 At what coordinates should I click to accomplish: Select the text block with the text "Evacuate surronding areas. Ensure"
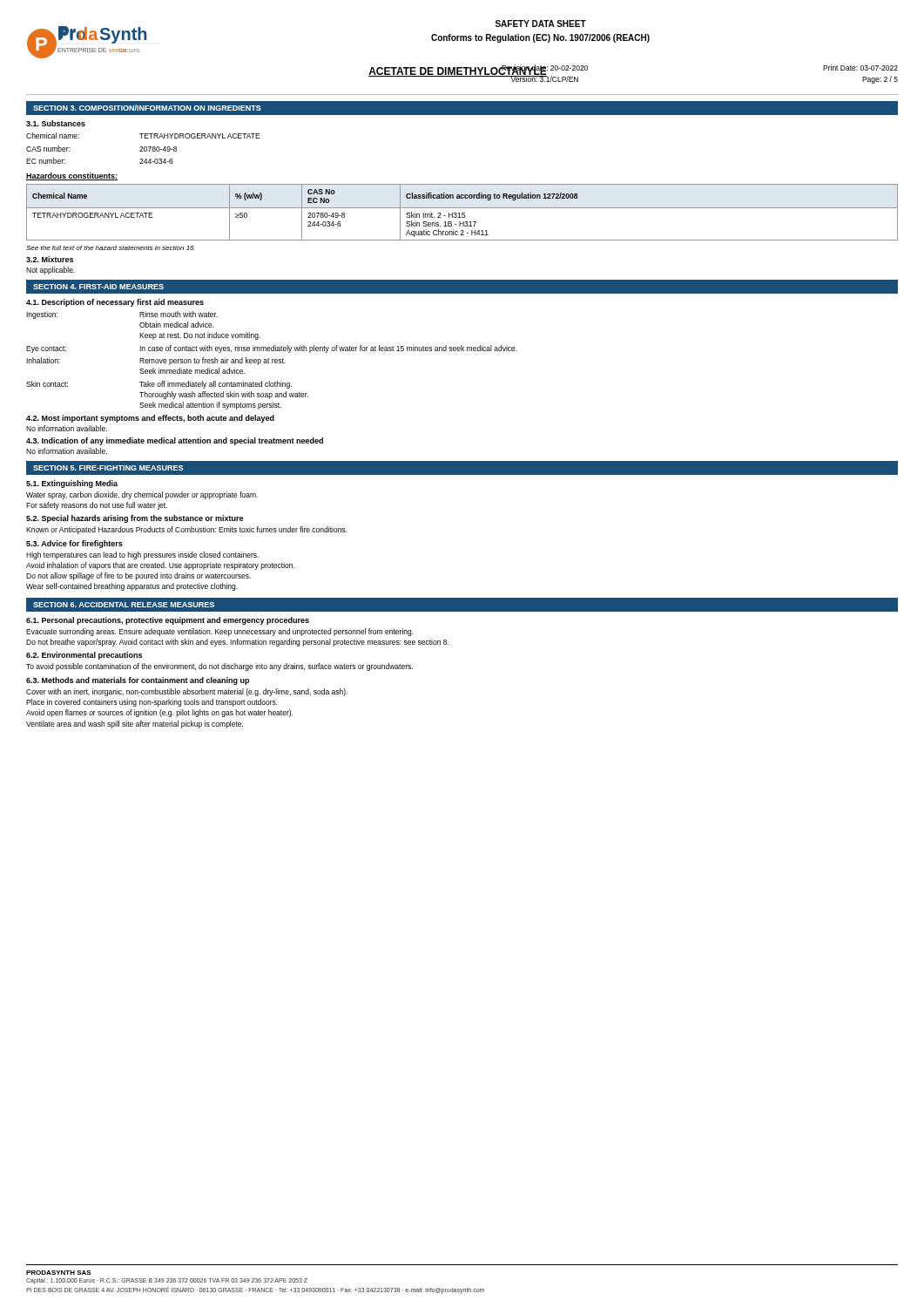point(238,637)
